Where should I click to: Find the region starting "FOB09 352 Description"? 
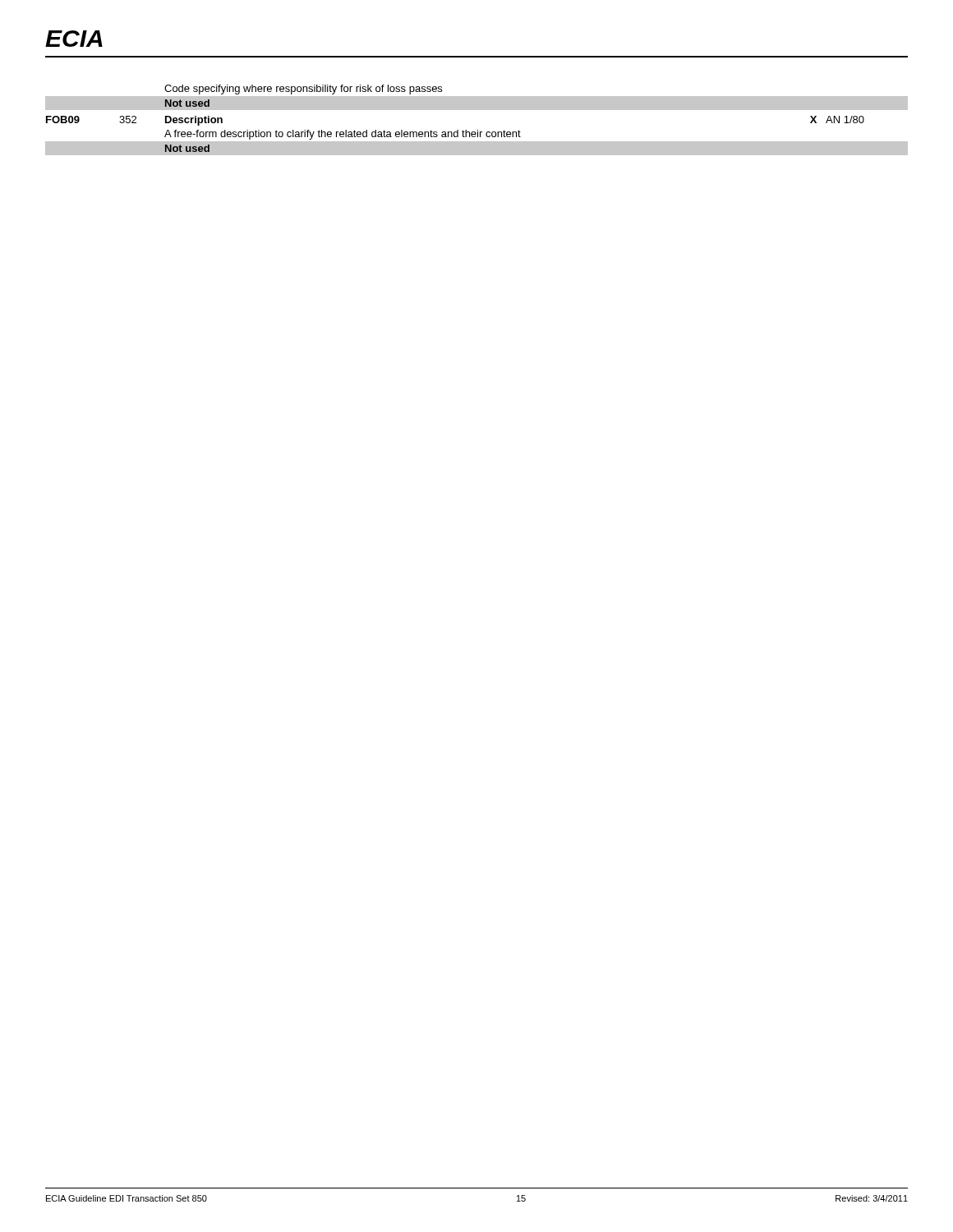[476, 126]
